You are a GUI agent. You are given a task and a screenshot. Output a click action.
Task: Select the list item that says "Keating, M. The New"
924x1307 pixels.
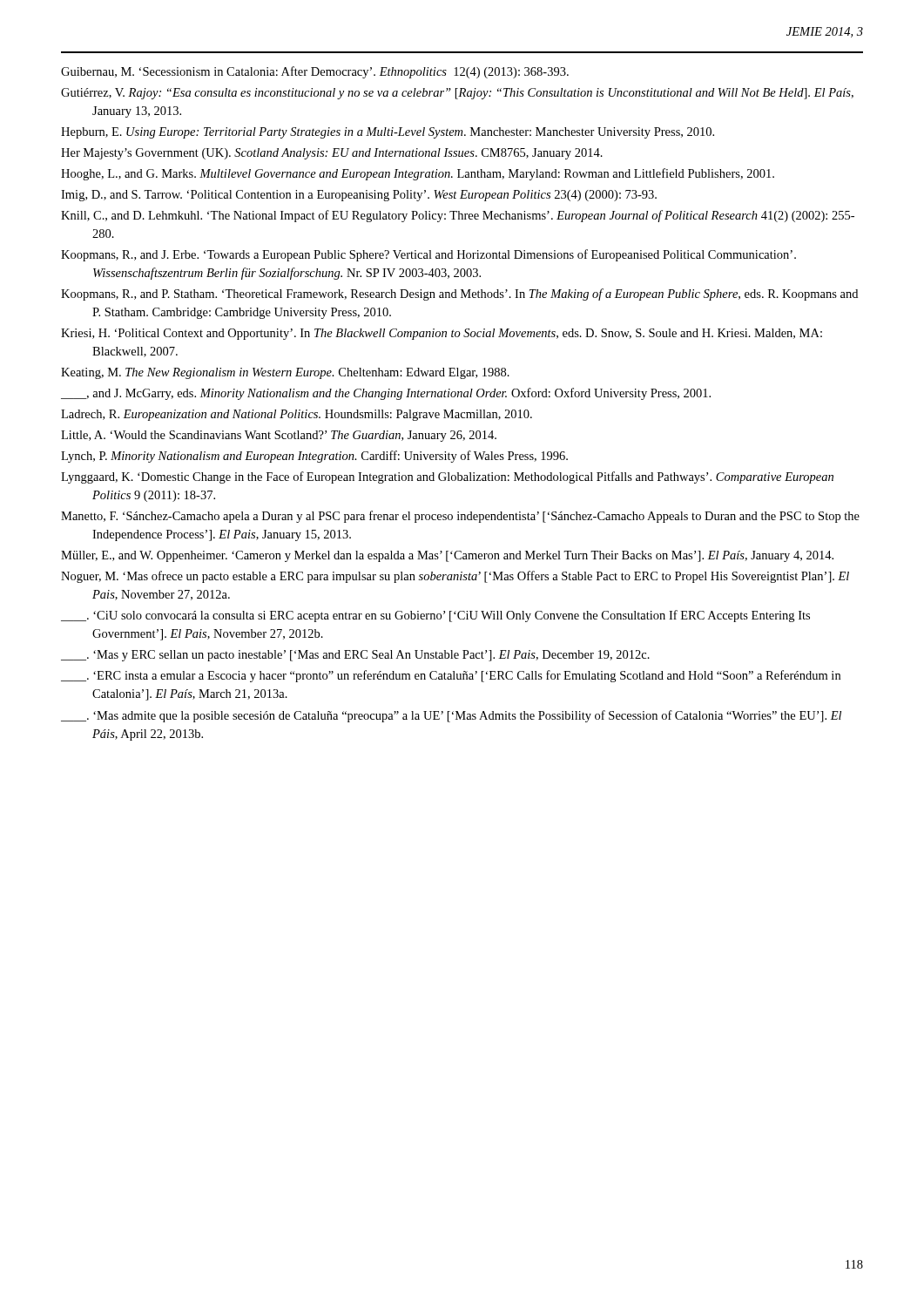pos(285,372)
